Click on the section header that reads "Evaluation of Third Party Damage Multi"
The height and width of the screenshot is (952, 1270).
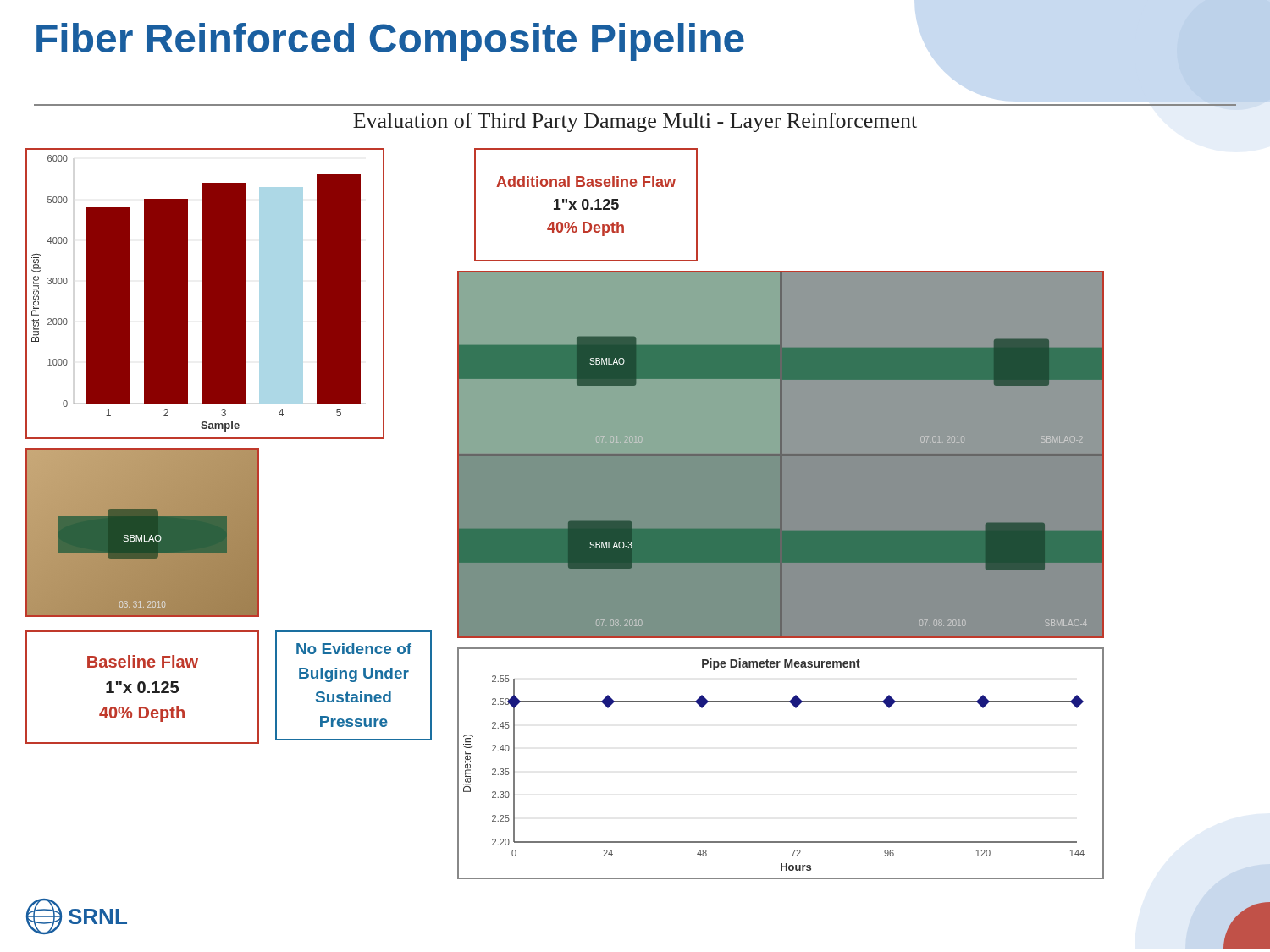[635, 121]
